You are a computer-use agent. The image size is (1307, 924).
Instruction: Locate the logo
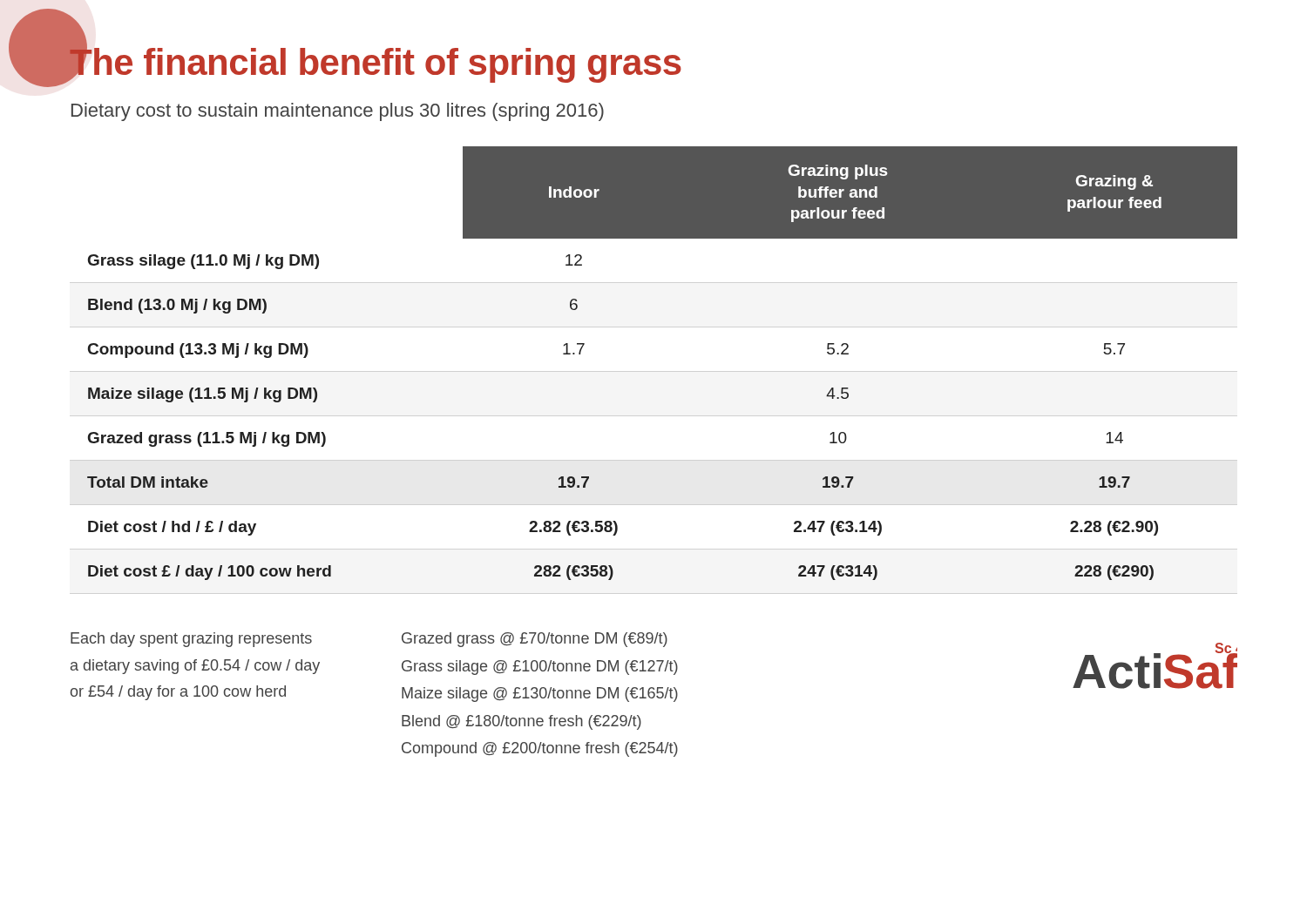point(1150,669)
